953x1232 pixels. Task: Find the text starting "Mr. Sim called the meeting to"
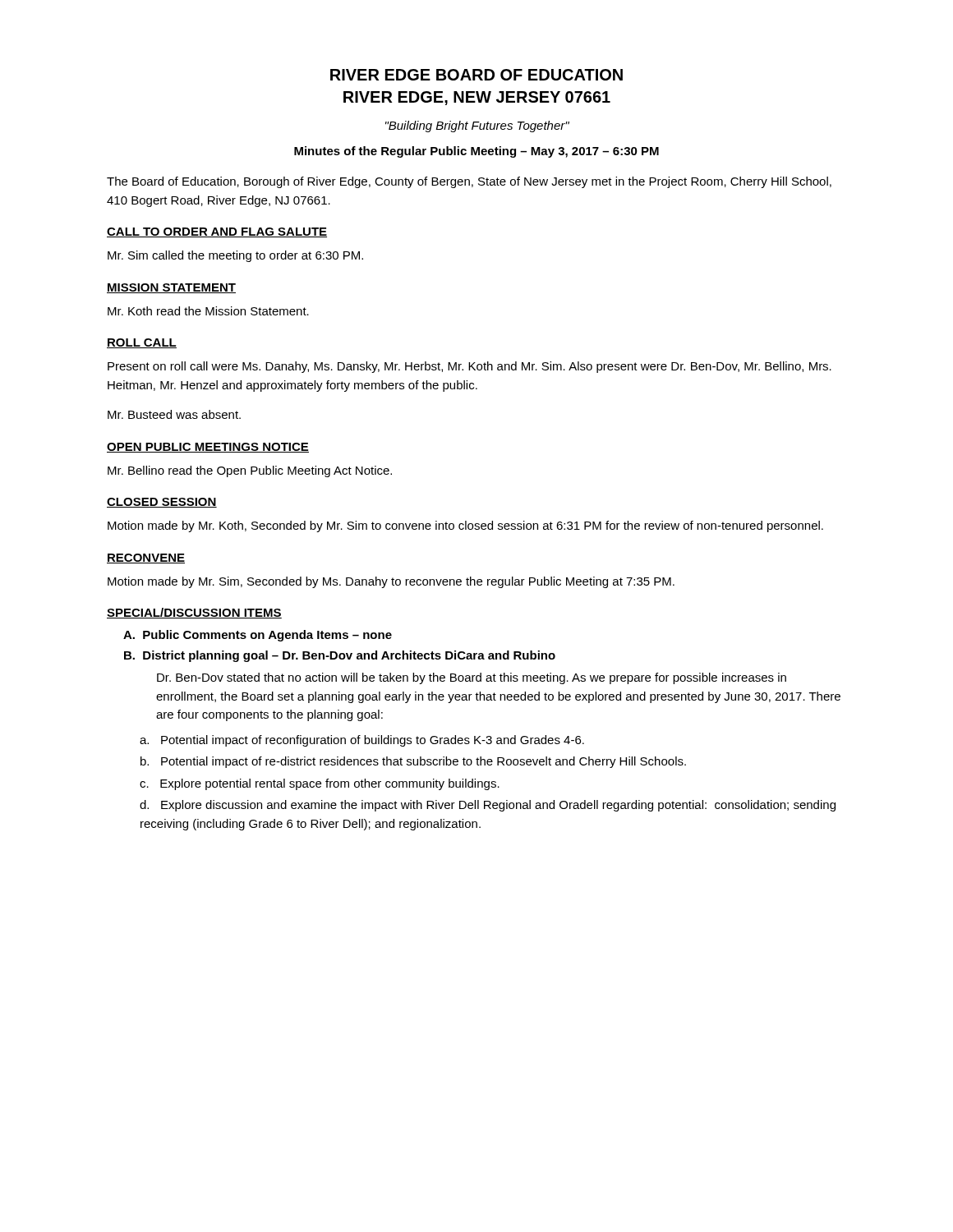click(x=236, y=255)
